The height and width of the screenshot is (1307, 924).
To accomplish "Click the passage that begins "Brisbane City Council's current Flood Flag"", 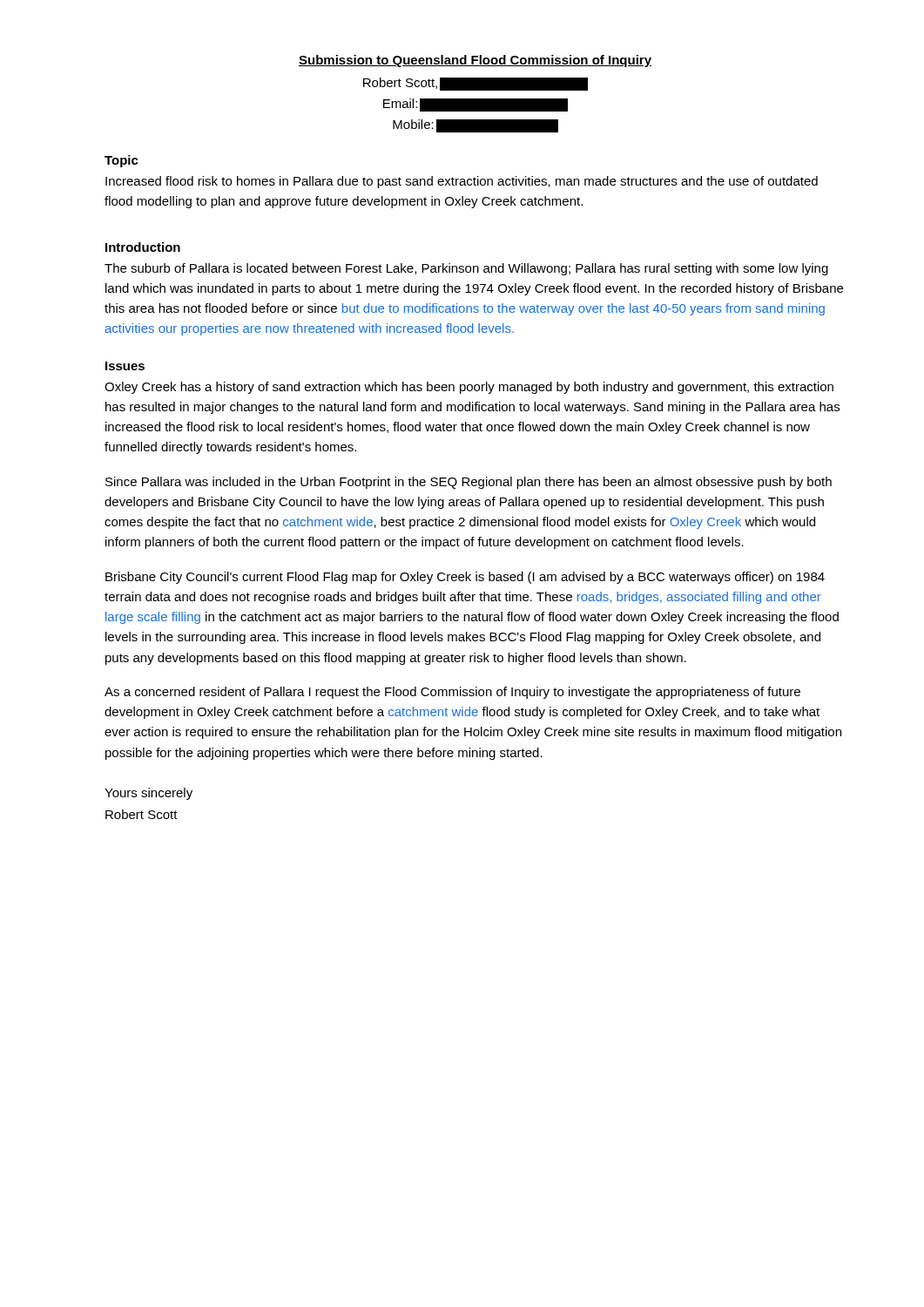I will tap(472, 616).
